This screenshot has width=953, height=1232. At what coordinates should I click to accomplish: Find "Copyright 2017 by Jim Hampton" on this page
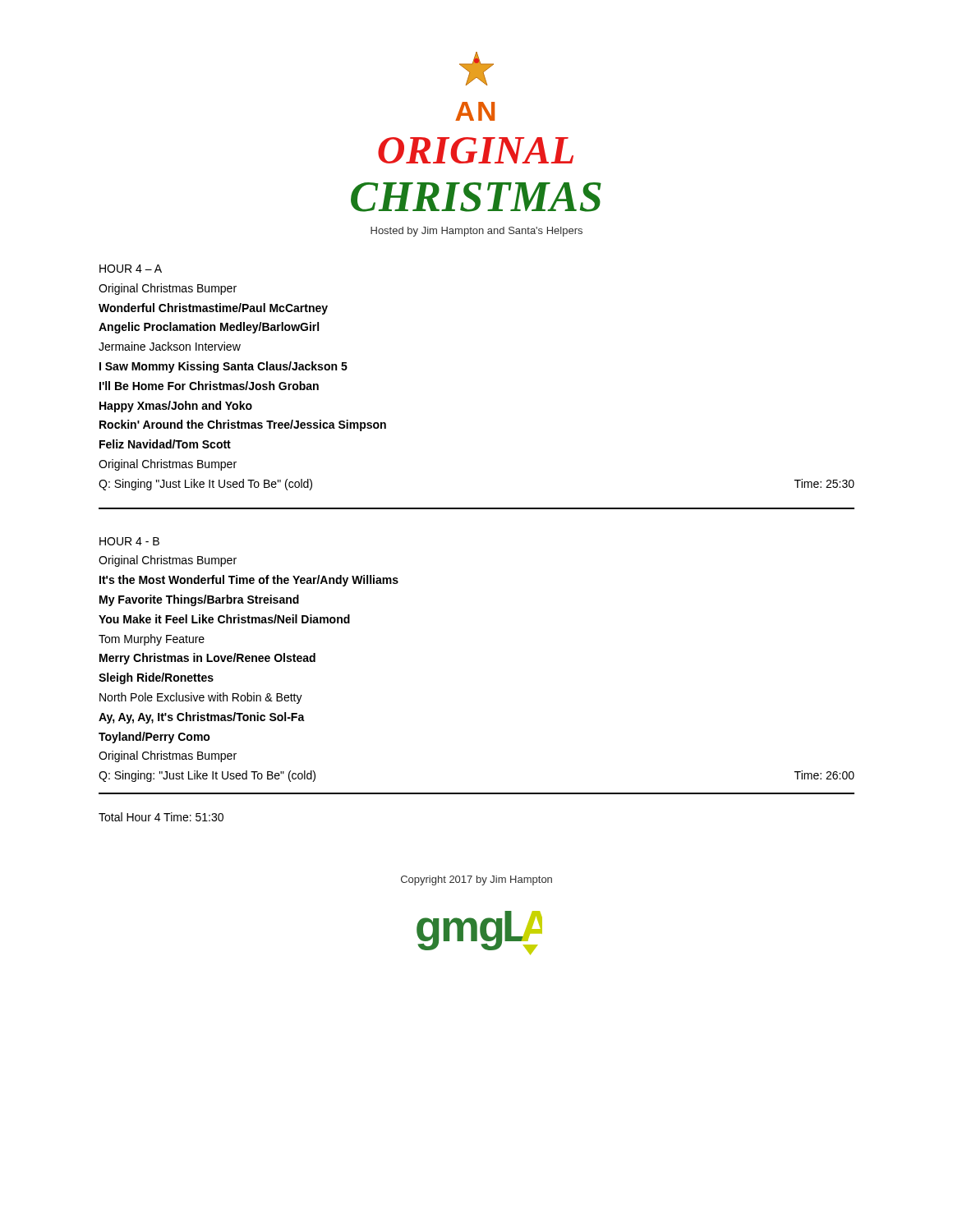click(476, 879)
